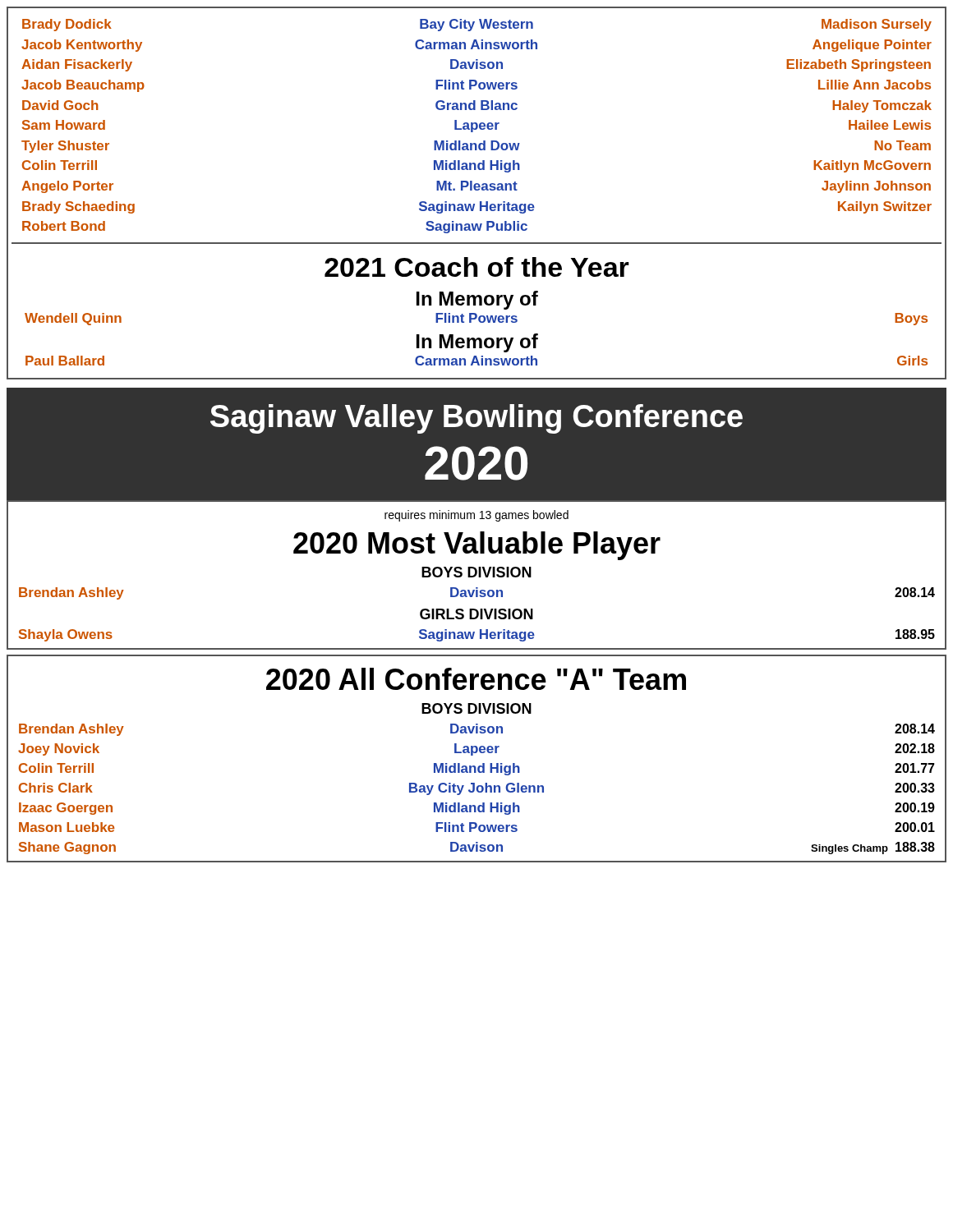Viewport: 953px width, 1232px height.
Task: Point to the block starting "Joey Novick Lapeer"
Action: [x=476, y=749]
